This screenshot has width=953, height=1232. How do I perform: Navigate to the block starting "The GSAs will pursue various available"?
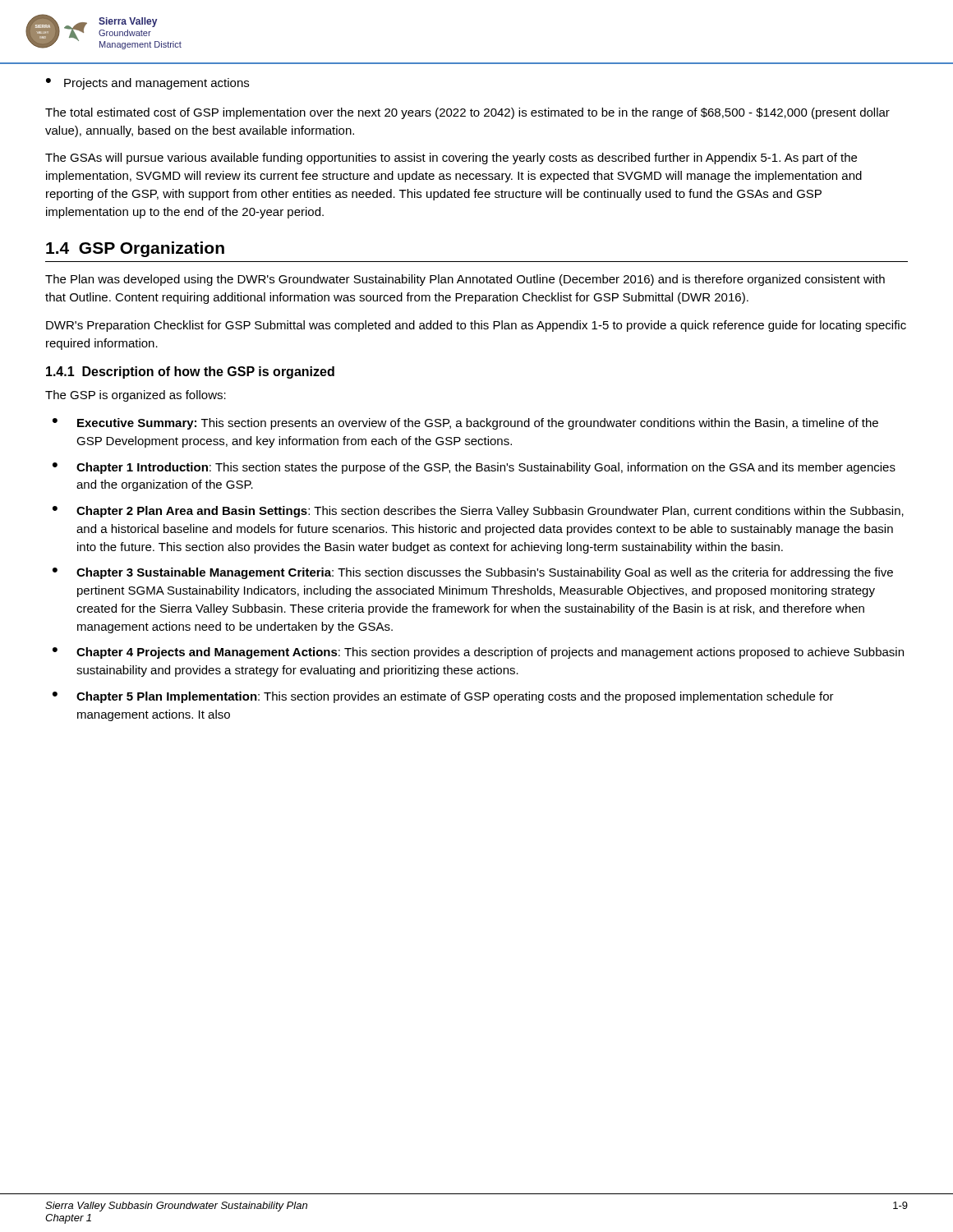pos(476,185)
